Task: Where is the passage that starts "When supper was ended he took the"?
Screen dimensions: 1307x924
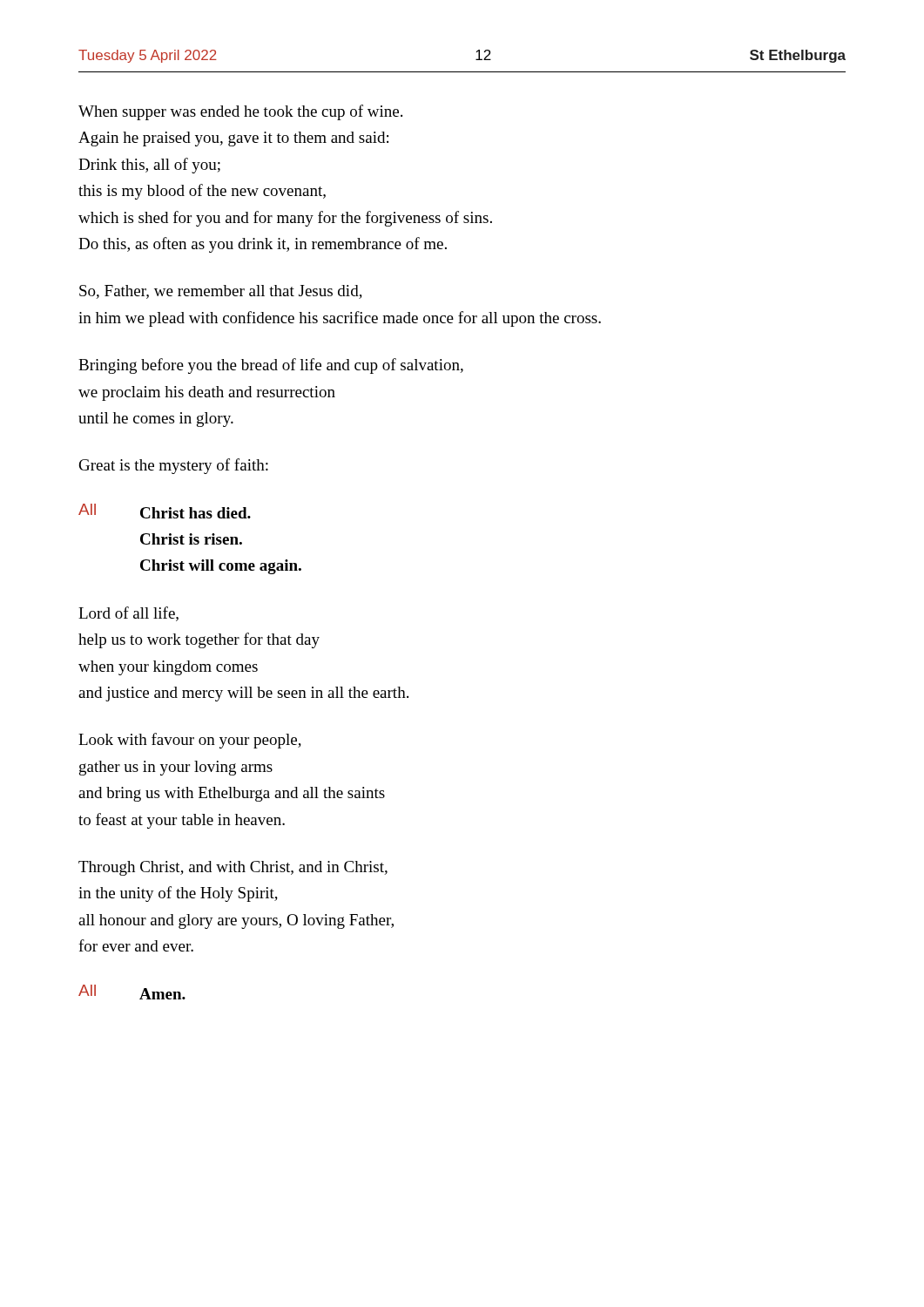Action: 240,112
